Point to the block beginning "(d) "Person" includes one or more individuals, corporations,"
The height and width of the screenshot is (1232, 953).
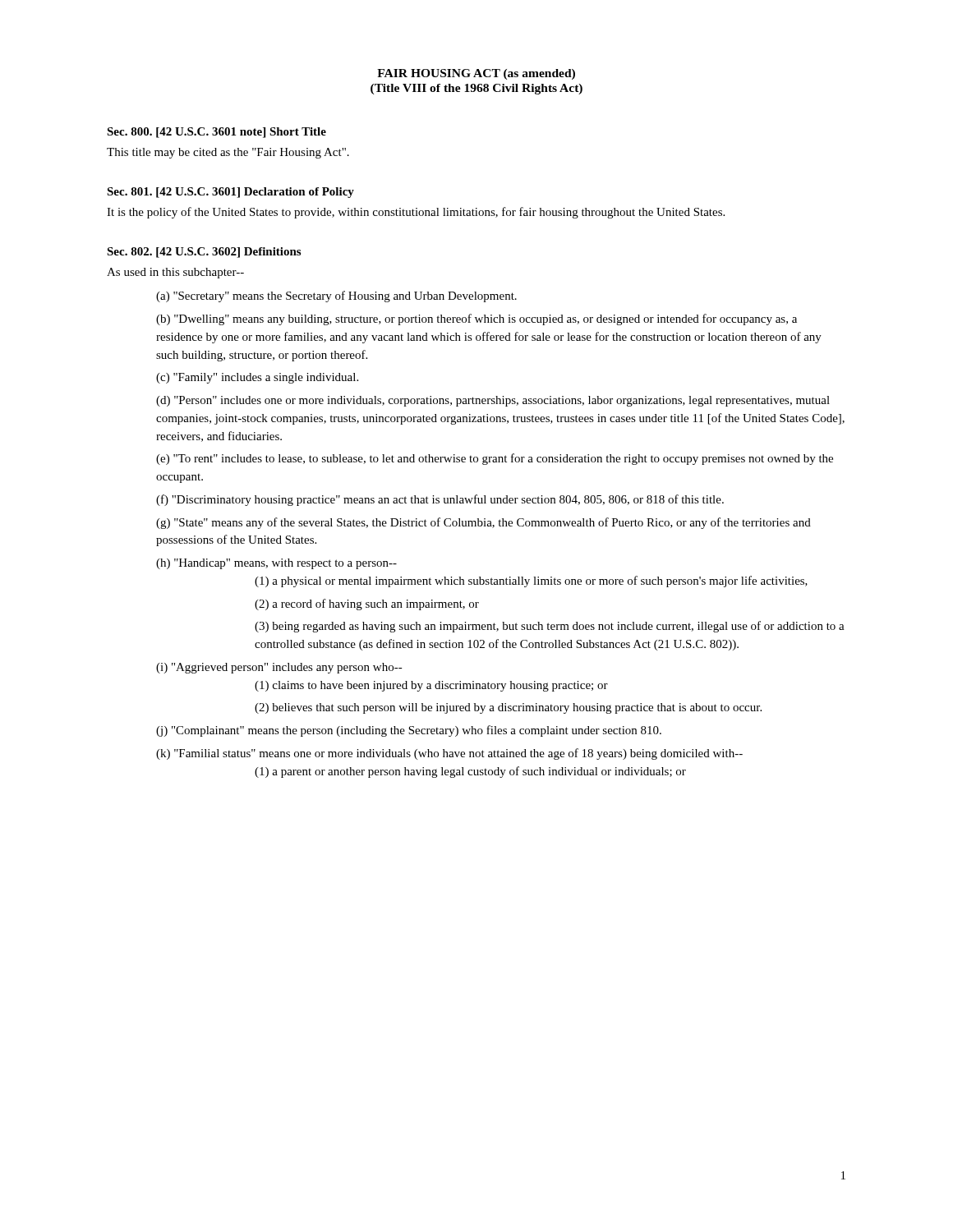(x=501, y=418)
